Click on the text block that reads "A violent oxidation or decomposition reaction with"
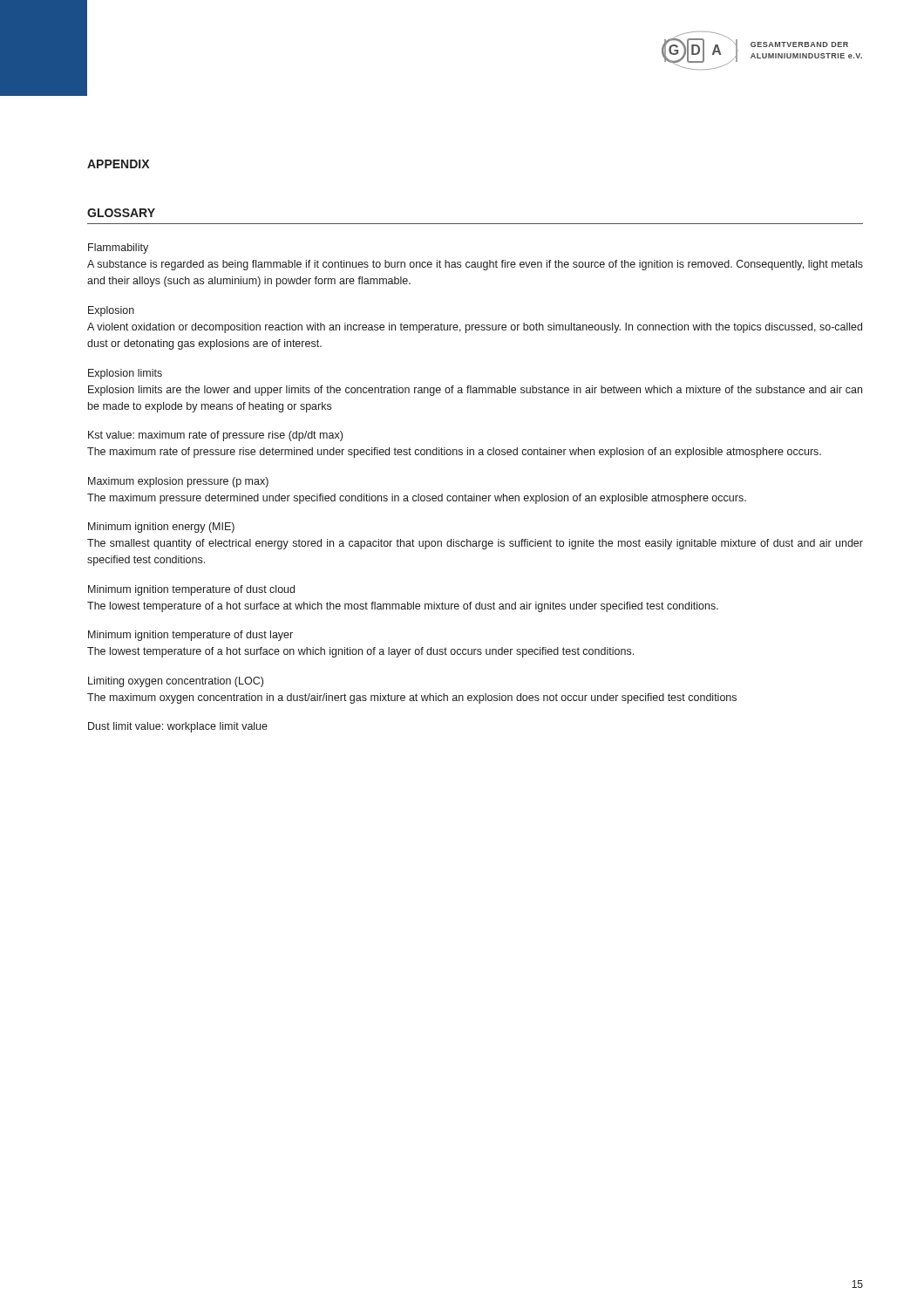The image size is (924, 1308). point(475,335)
